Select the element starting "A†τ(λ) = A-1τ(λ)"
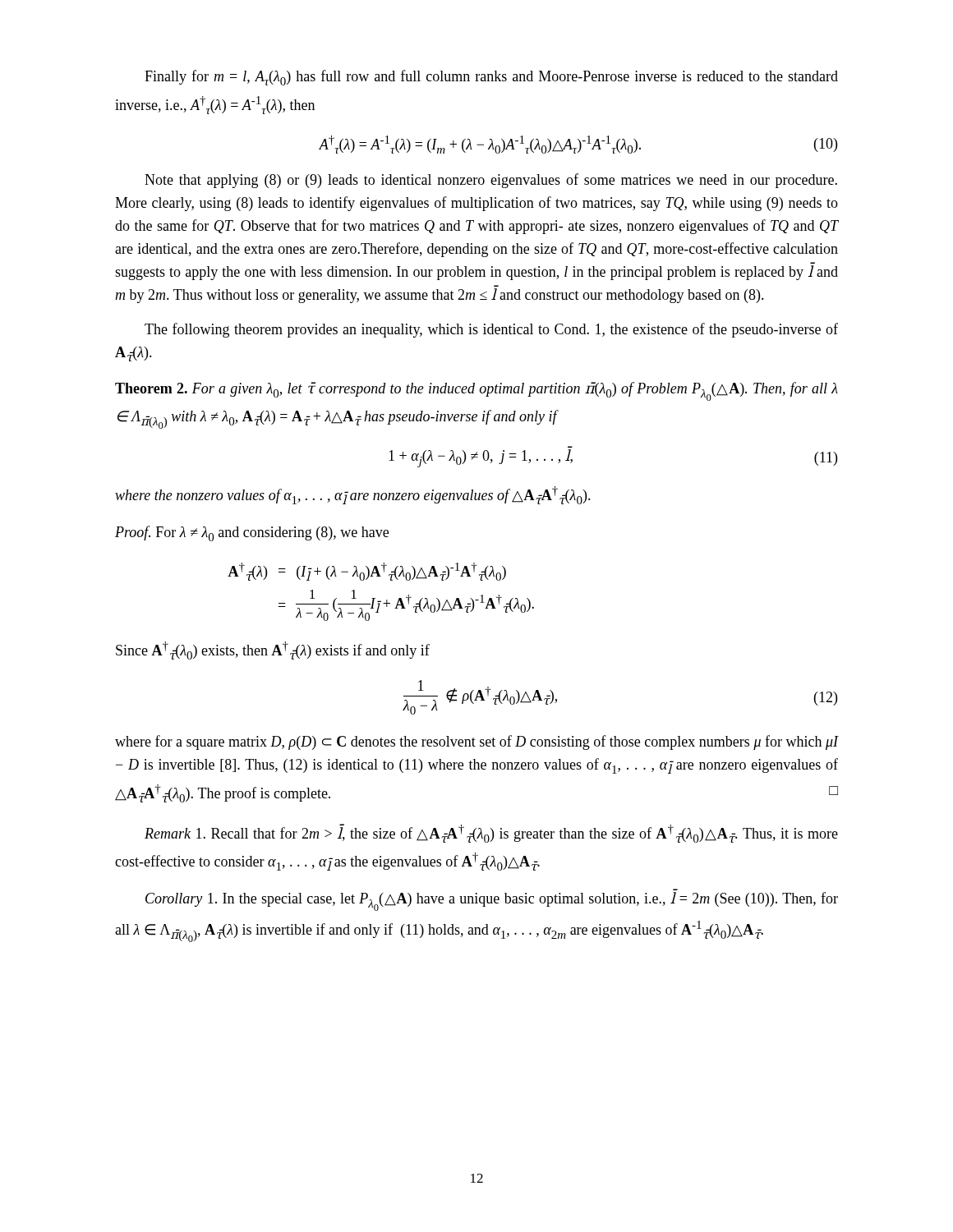This screenshot has height=1232, width=953. (501, 145)
